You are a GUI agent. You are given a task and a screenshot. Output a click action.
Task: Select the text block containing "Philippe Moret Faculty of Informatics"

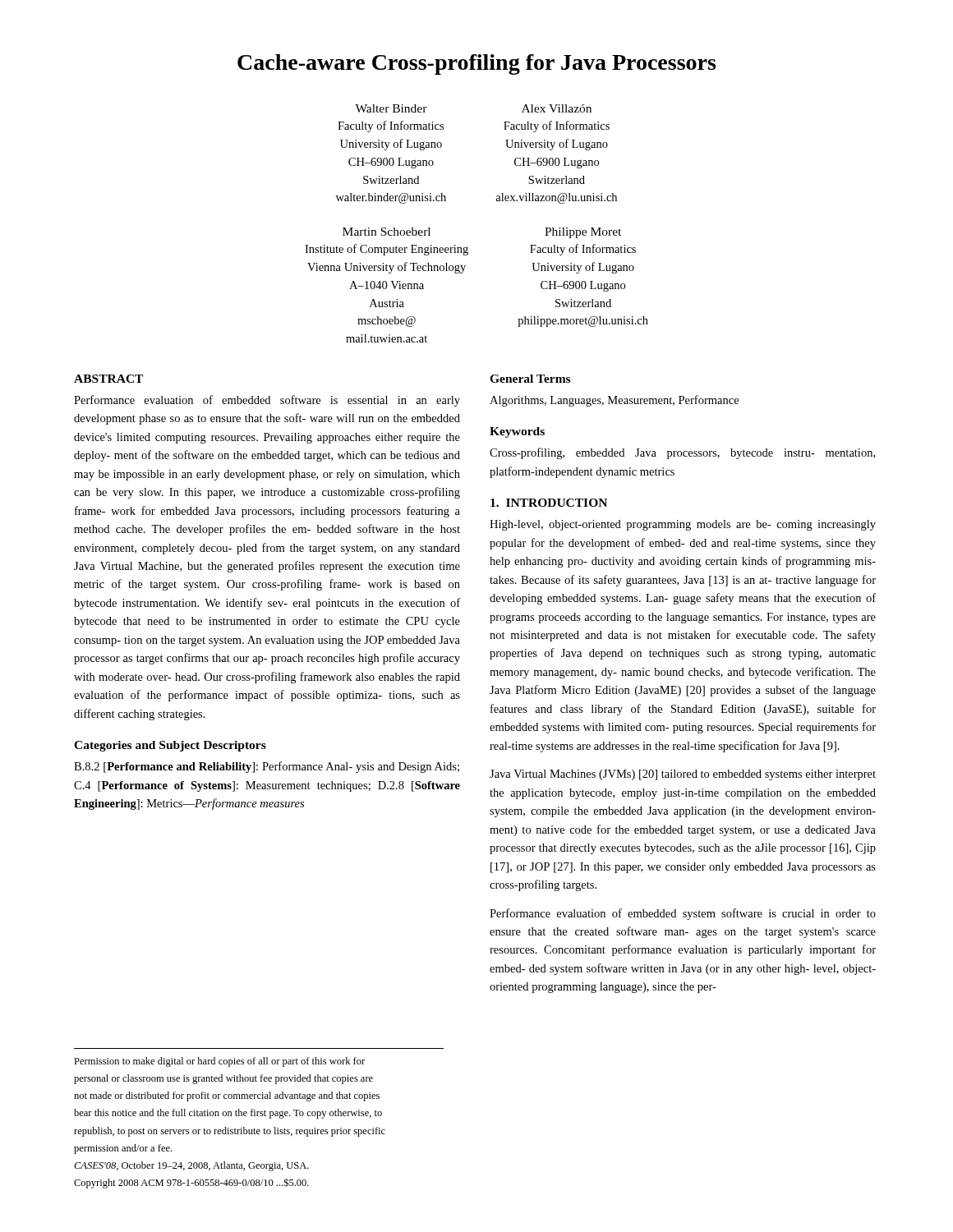click(x=583, y=274)
